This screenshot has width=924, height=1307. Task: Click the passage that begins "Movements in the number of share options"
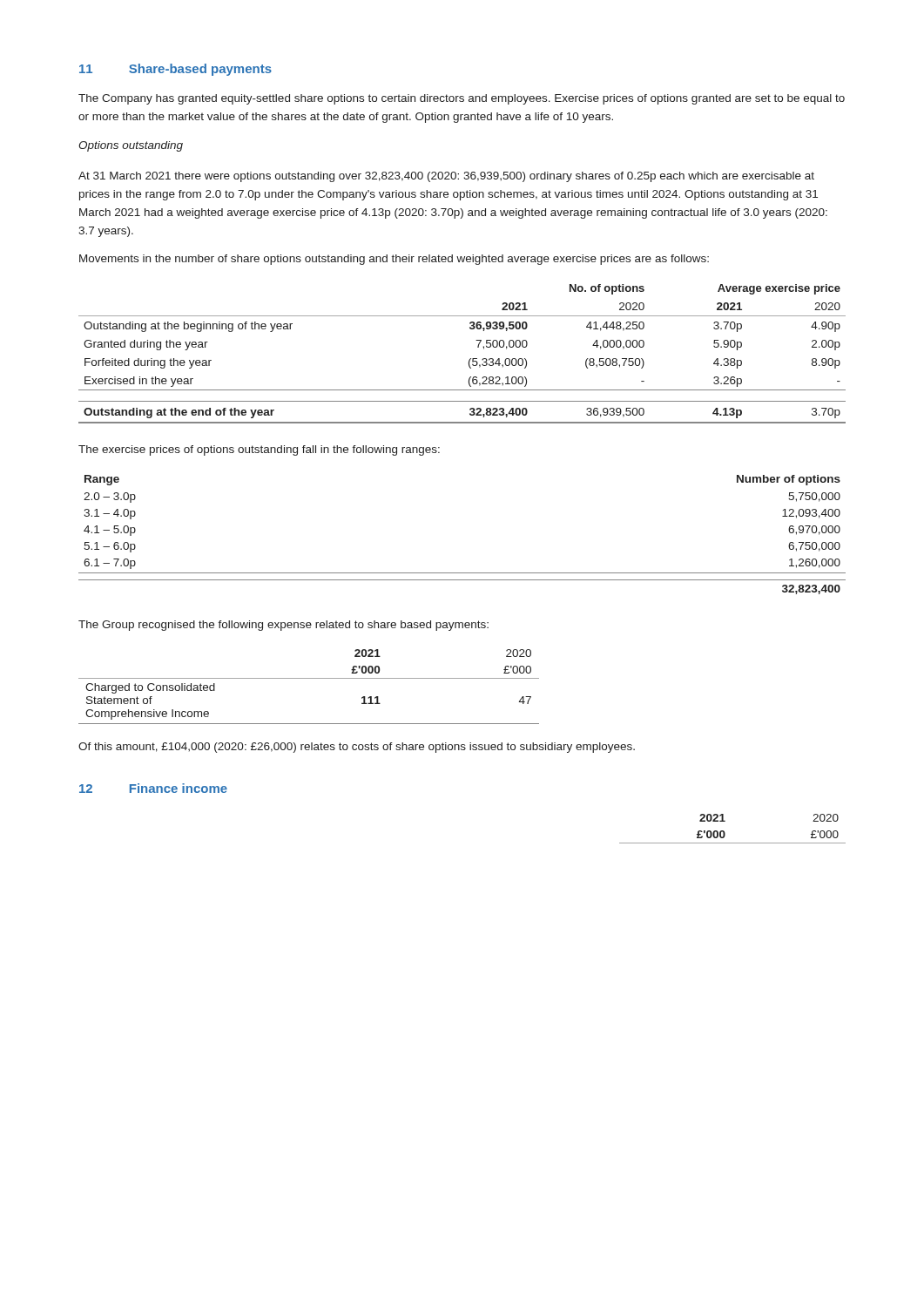pyautogui.click(x=462, y=260)
